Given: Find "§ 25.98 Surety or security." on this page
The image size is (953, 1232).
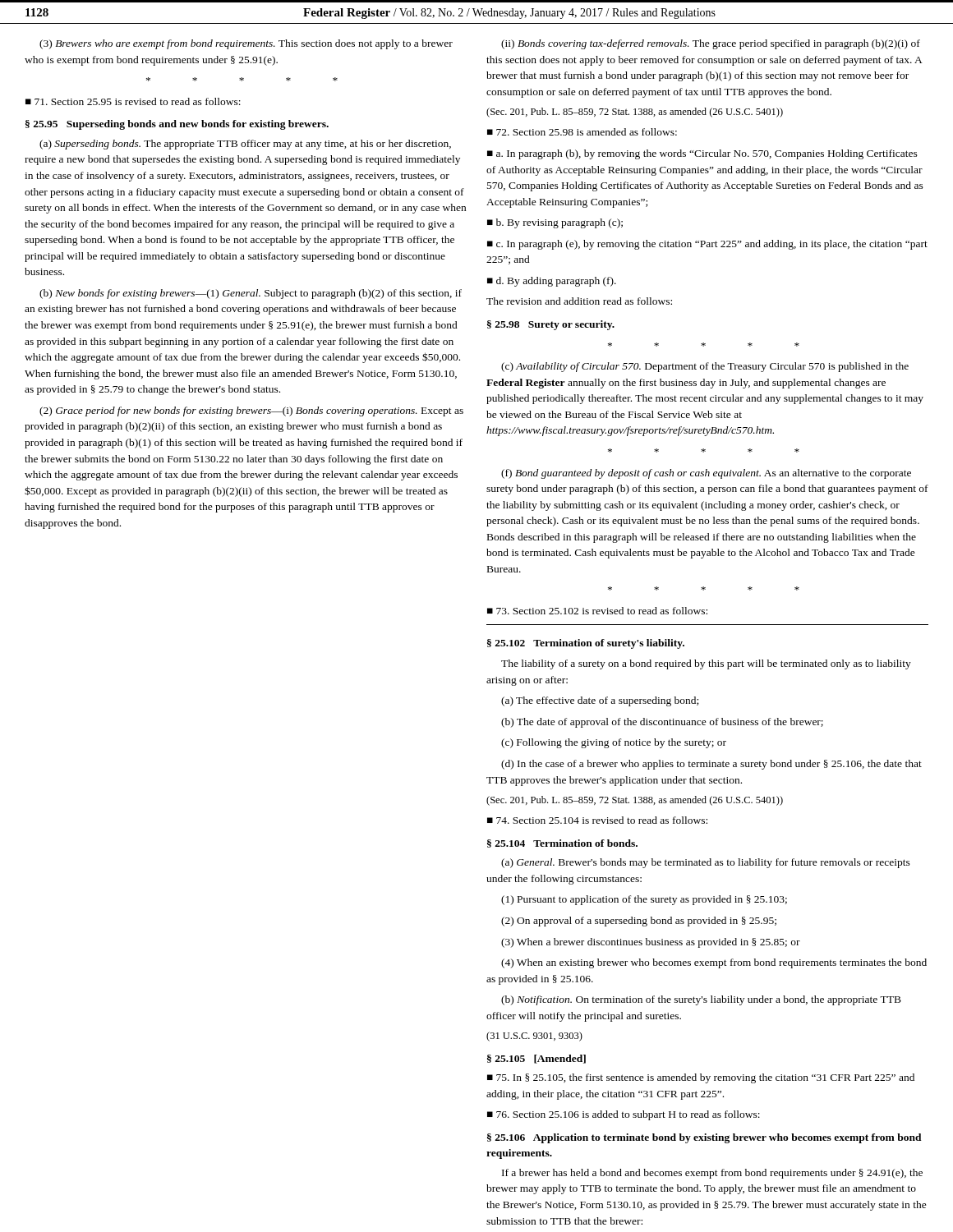Looking at the screenshot, I should click(x=551, y=325).
